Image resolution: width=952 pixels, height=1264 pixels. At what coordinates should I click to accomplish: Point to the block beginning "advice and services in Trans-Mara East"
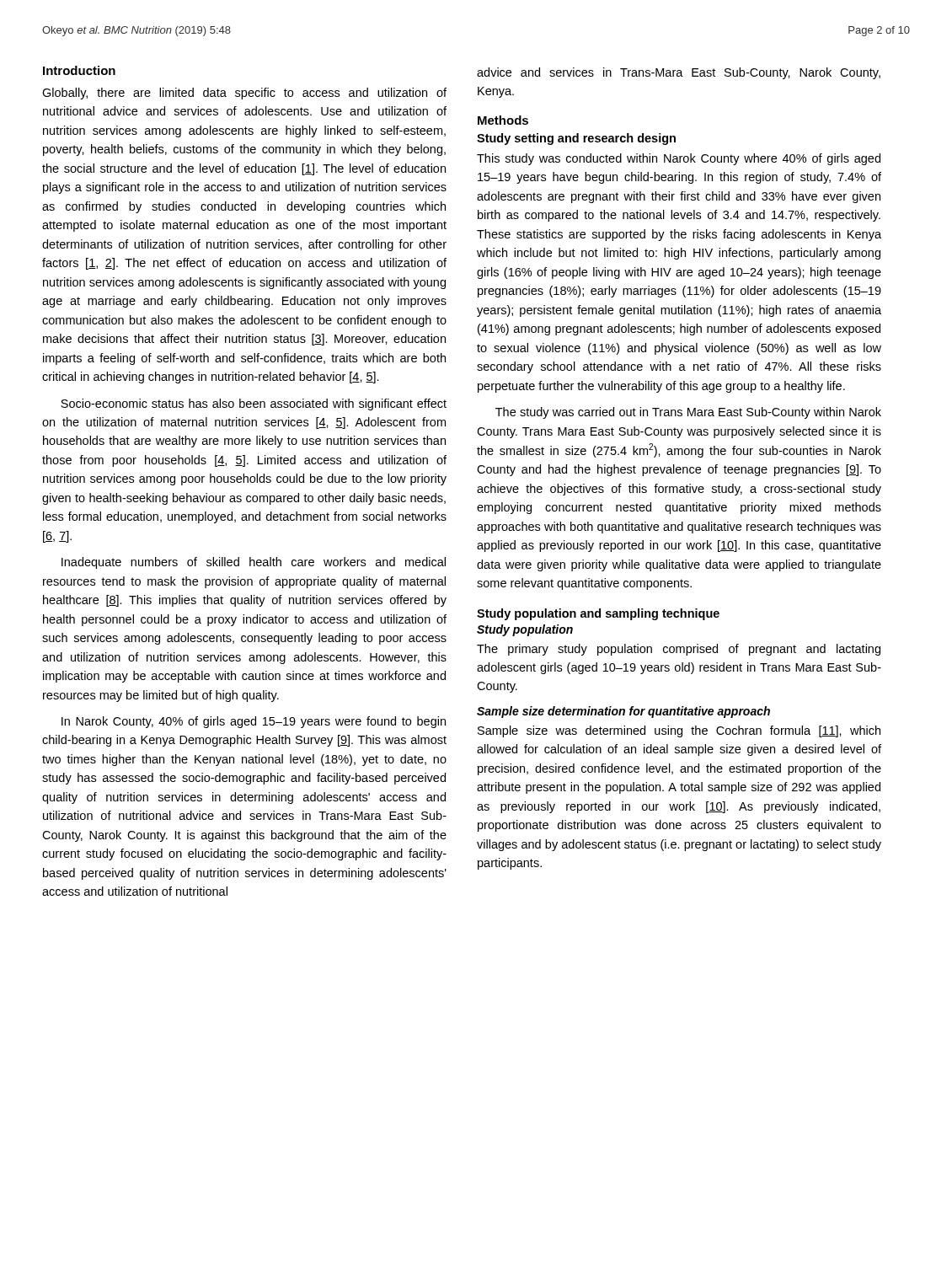click(x=679, y=82)
